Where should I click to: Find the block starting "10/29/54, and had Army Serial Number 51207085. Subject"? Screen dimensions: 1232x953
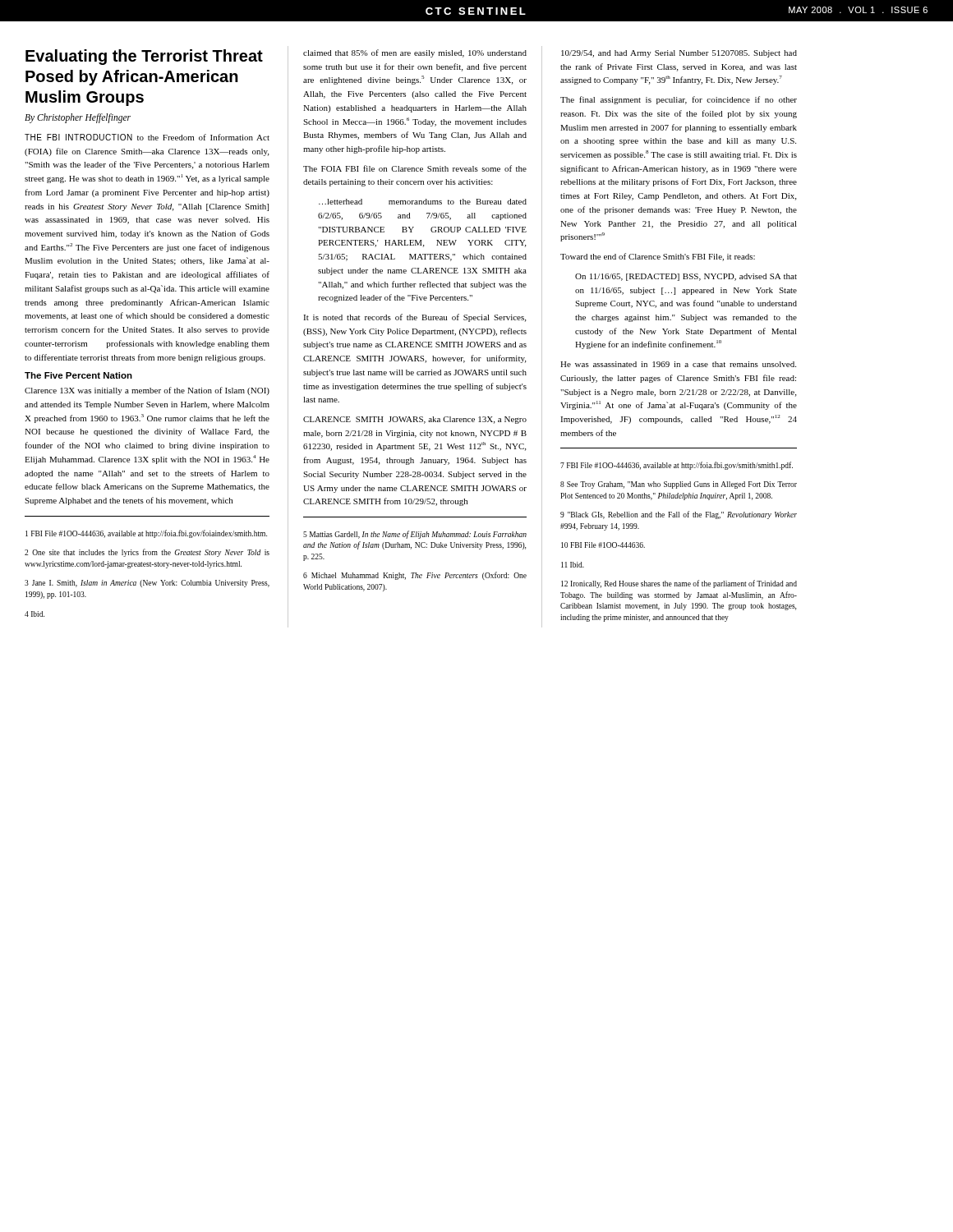[x=679, y=67]
